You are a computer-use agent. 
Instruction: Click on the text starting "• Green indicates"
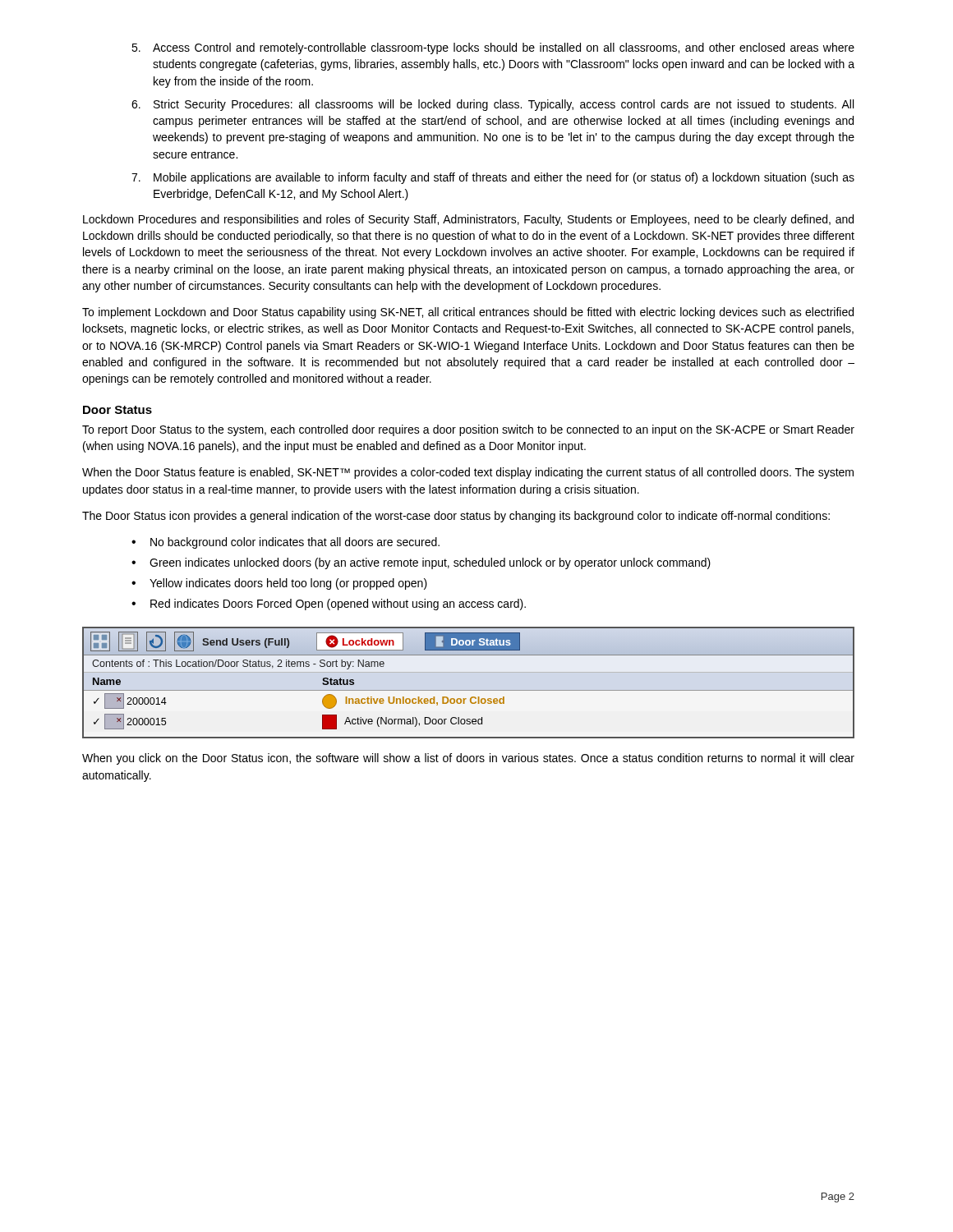(493, 563)
